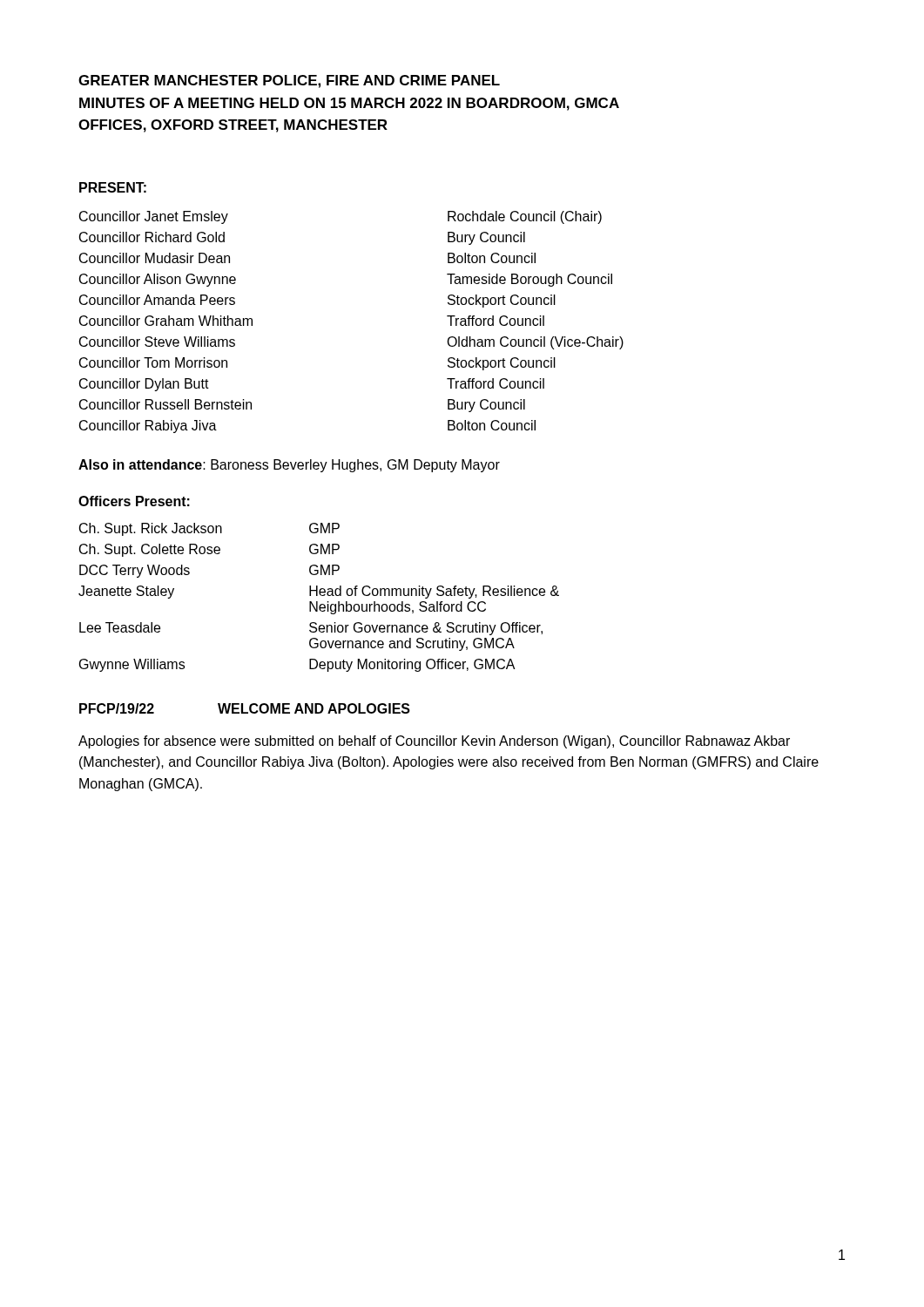This screenshot has height=1307, width=924.
Task: Click on the table containing "Ch. Supt. Colette Rose"
Action: pos(462,596)
